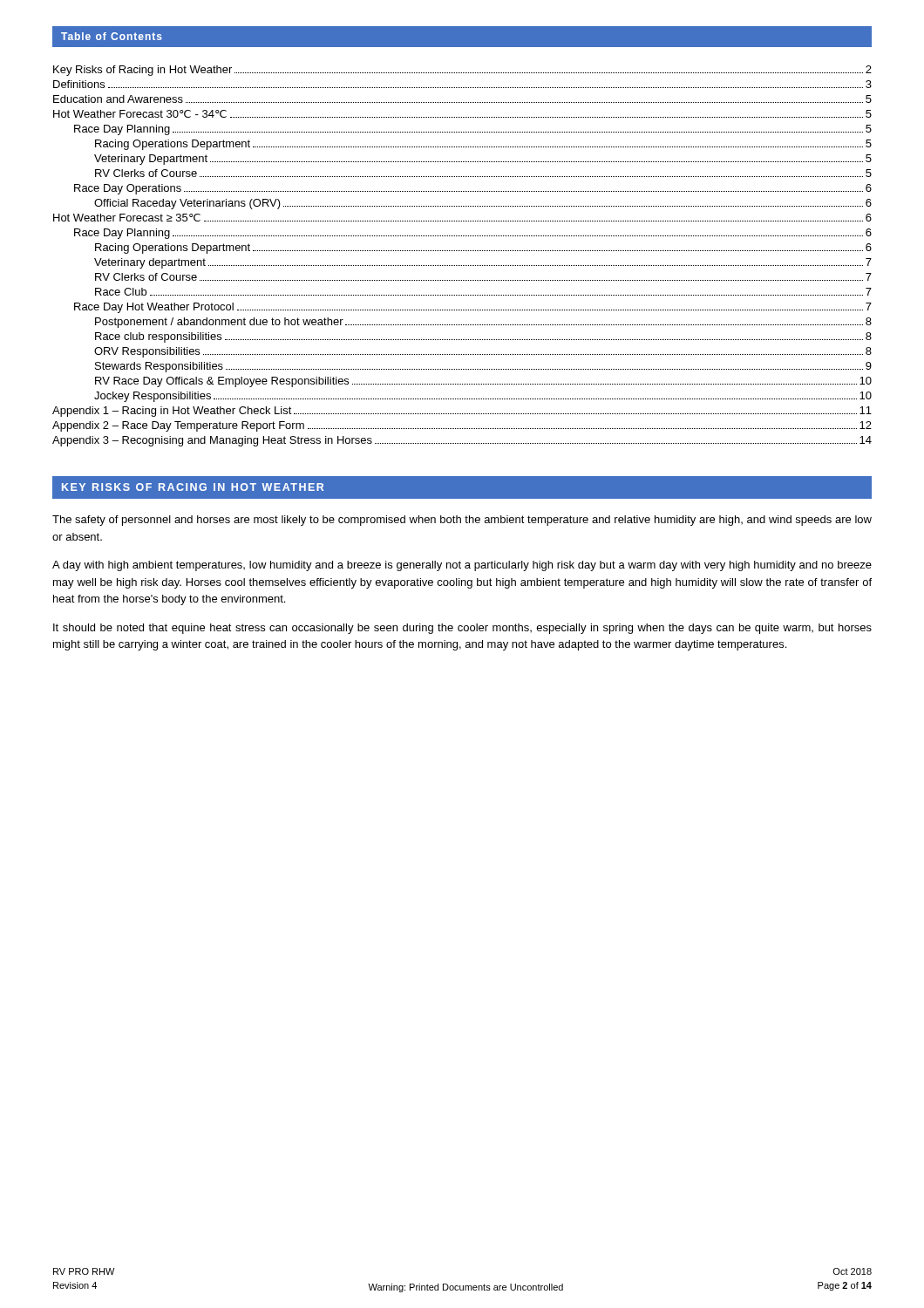Click on the text starting "Racing Operations Department 6"

(483, 247)
